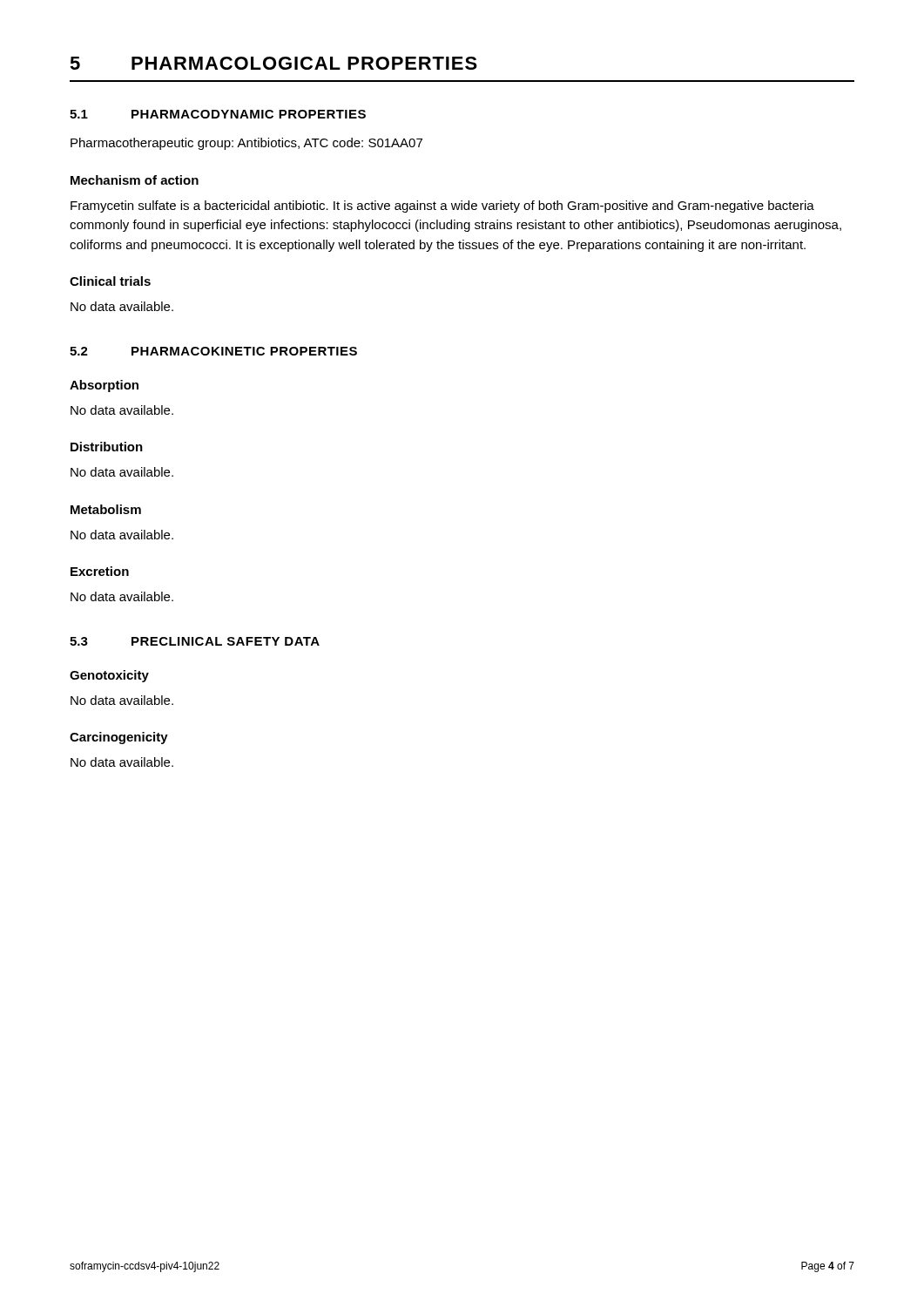This screenshot has height=1307, width=924.
Task: Click on the region starting "5.2 PHARMACOKINETIC PROPERTIES"
Action: (x=214, y=350)
